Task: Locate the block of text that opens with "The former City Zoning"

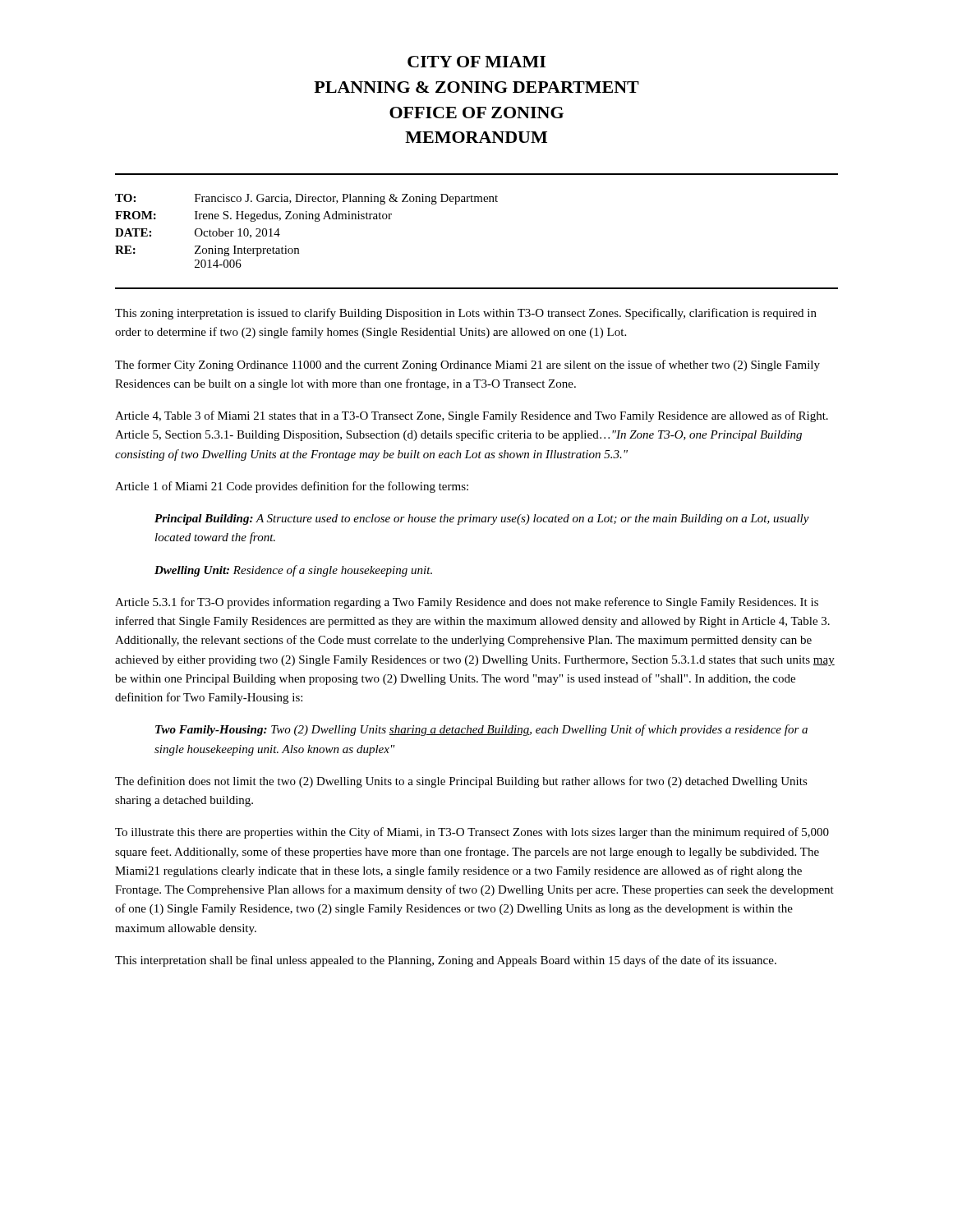Action: [x=467, y=374]
